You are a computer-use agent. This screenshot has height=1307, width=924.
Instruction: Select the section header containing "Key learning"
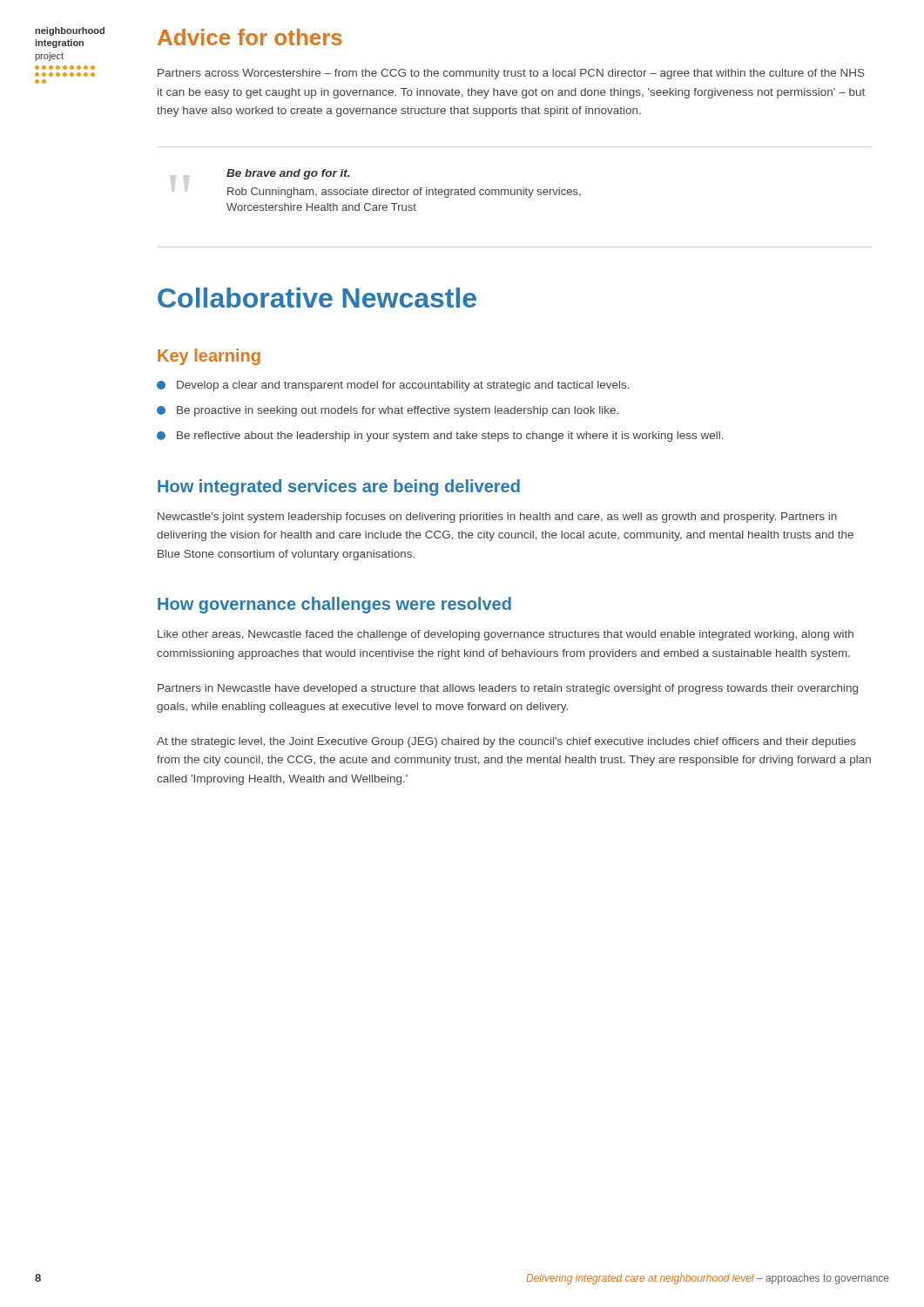209,355
